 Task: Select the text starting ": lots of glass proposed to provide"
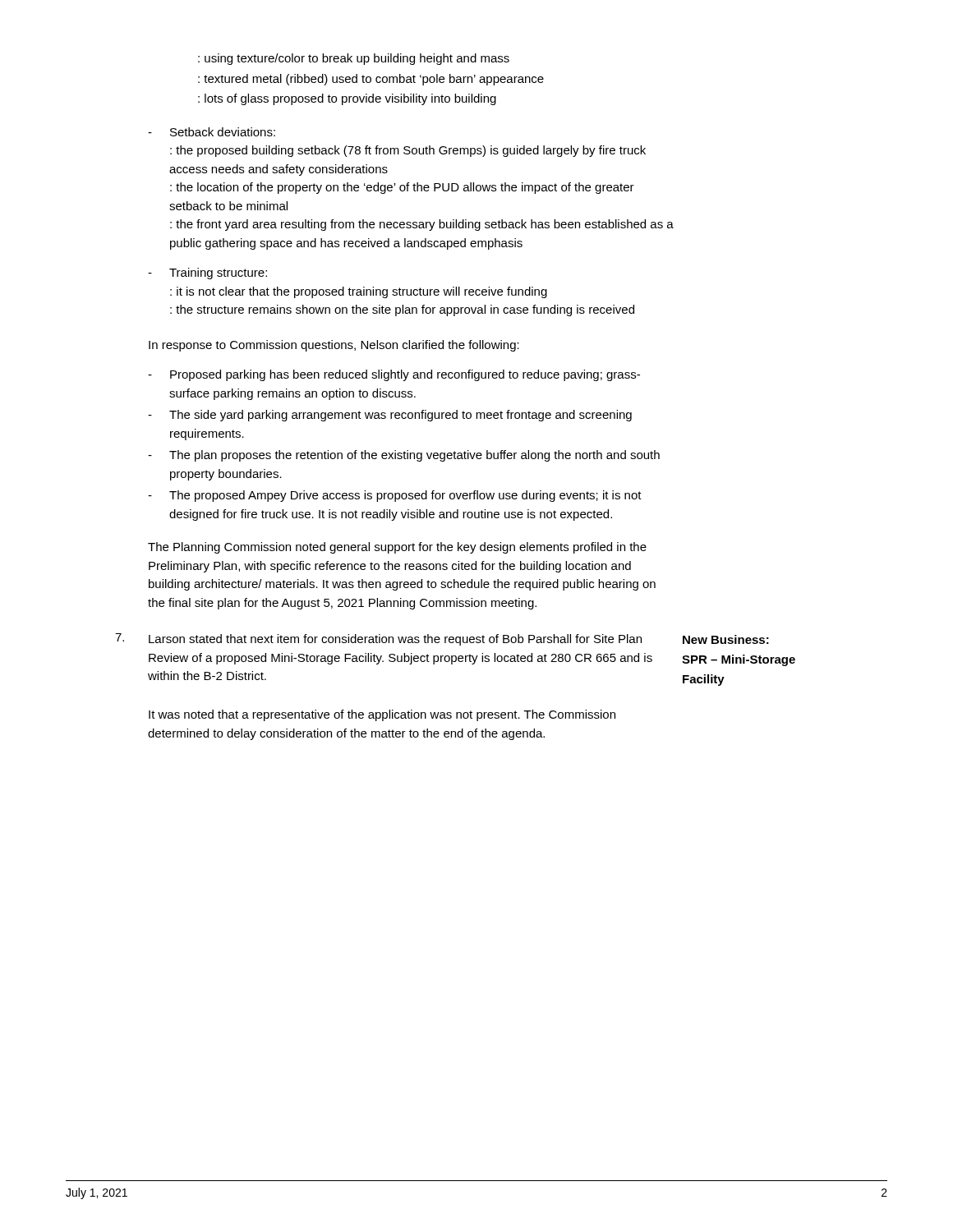click(x=347, y=98)
